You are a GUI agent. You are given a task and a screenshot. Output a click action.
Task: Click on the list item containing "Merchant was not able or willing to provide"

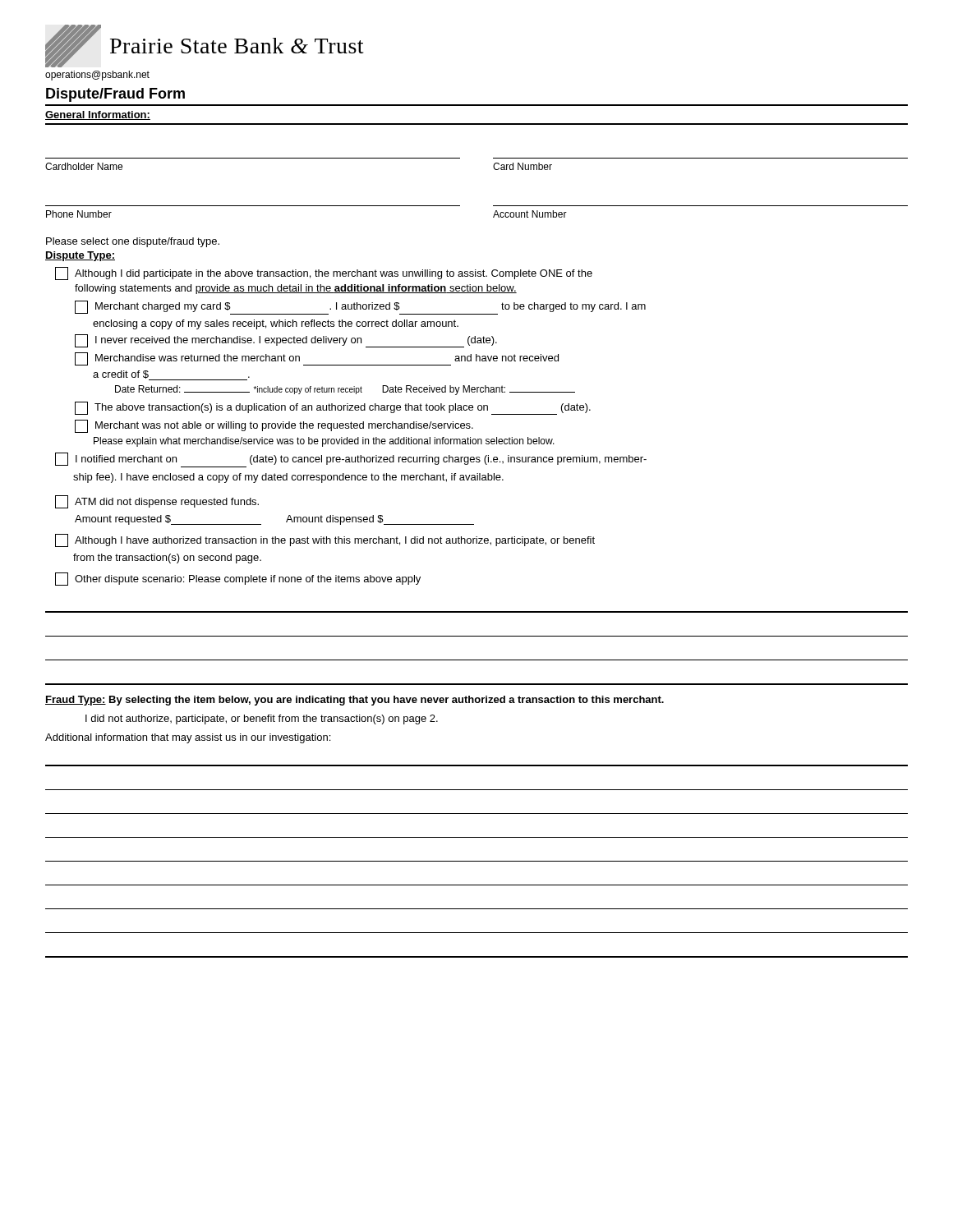274,426
